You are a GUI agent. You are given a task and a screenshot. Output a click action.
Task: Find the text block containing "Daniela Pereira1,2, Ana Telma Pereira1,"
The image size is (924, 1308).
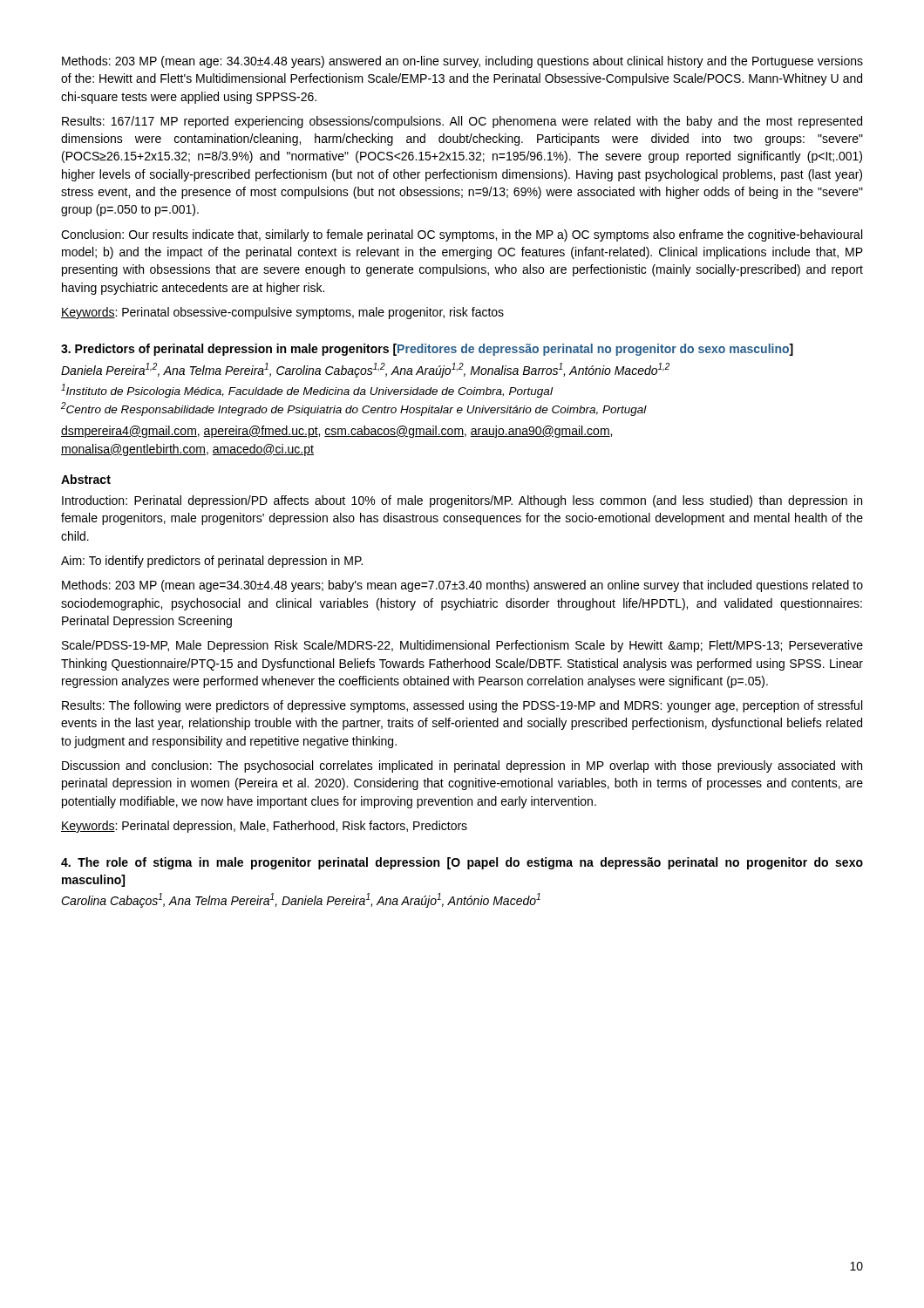coord(462,411)
